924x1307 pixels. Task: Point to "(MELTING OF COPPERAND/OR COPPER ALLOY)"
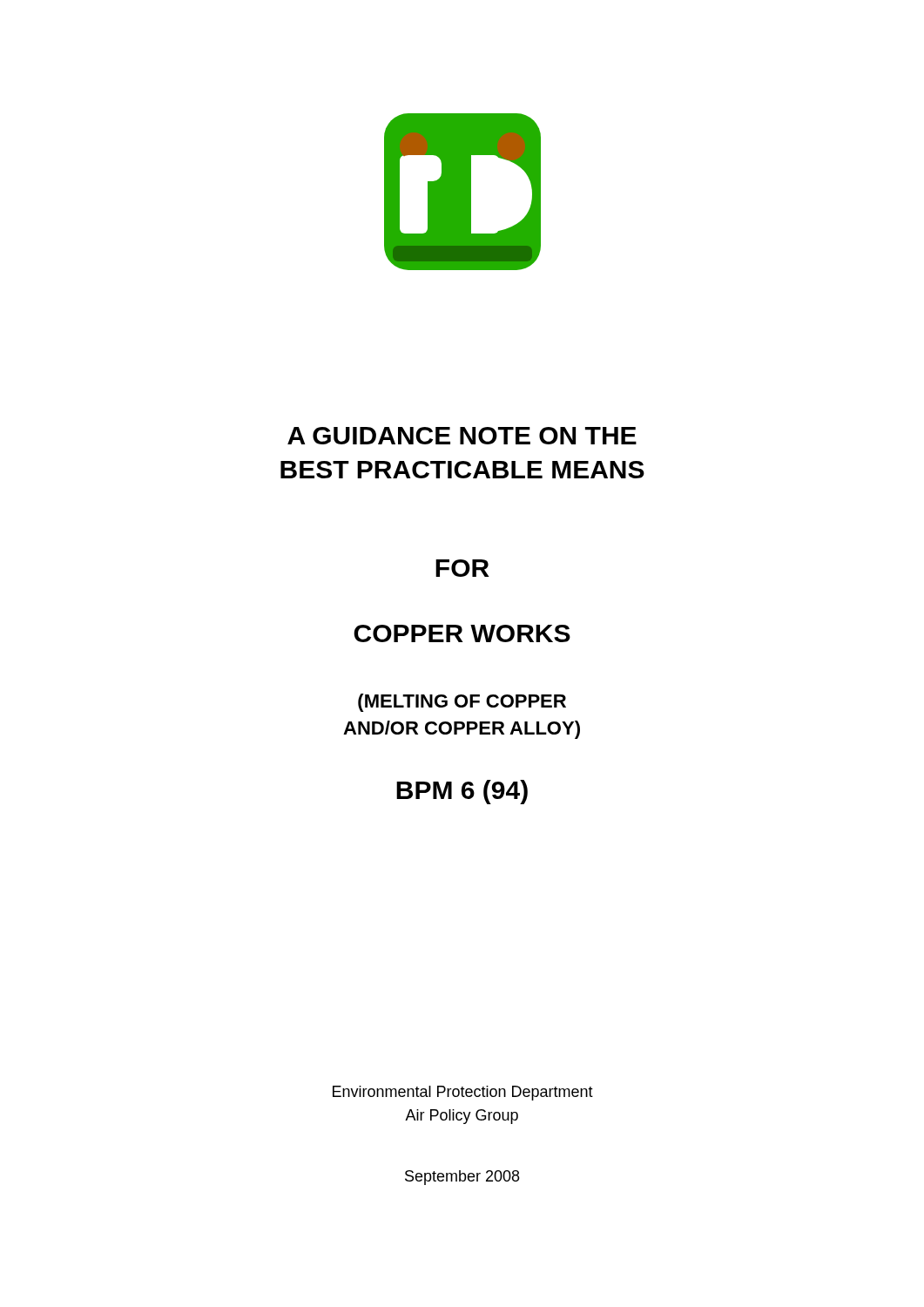tap(462, 715)
